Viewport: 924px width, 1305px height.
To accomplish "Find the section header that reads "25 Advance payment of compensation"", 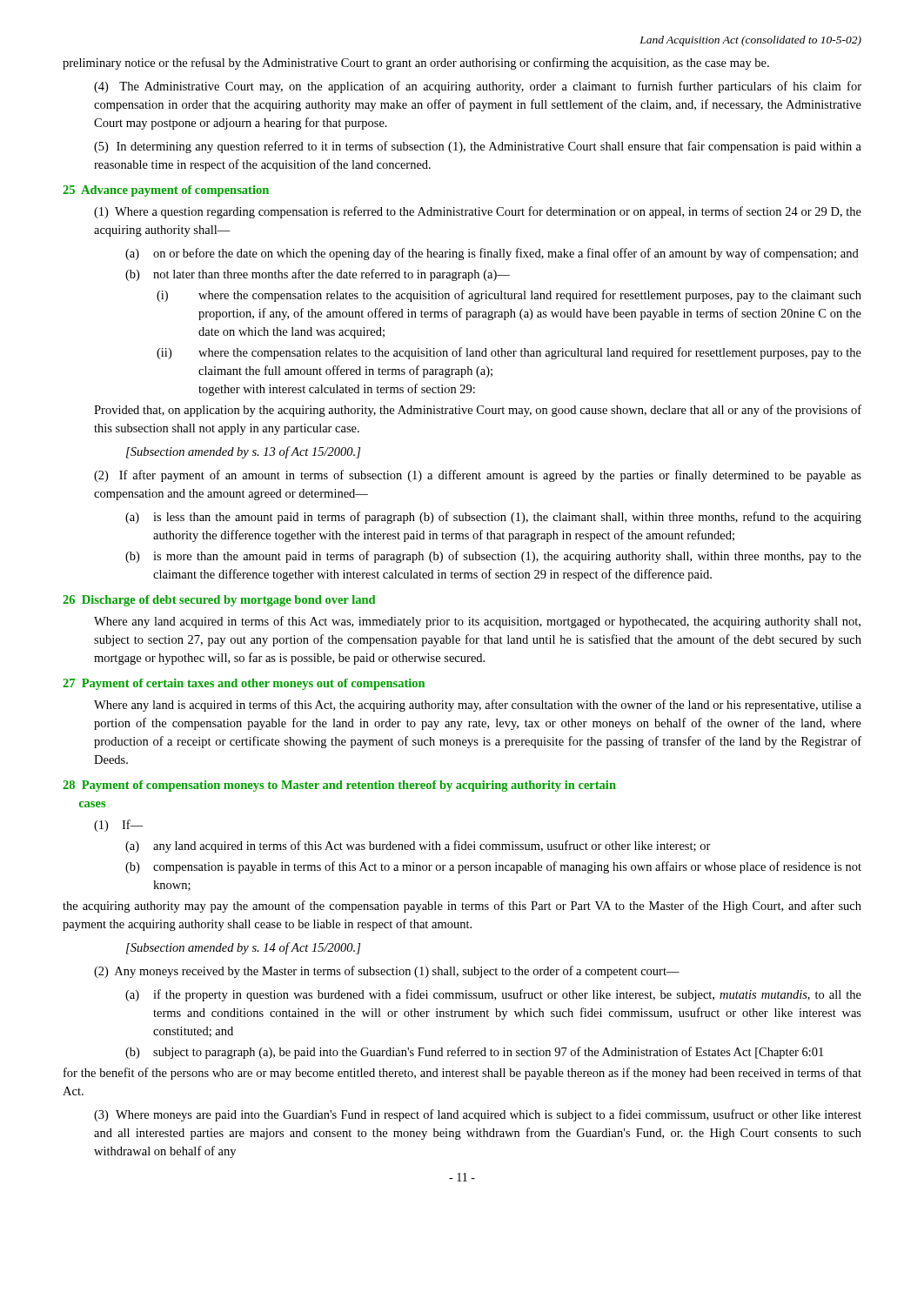I will point(166,189).
